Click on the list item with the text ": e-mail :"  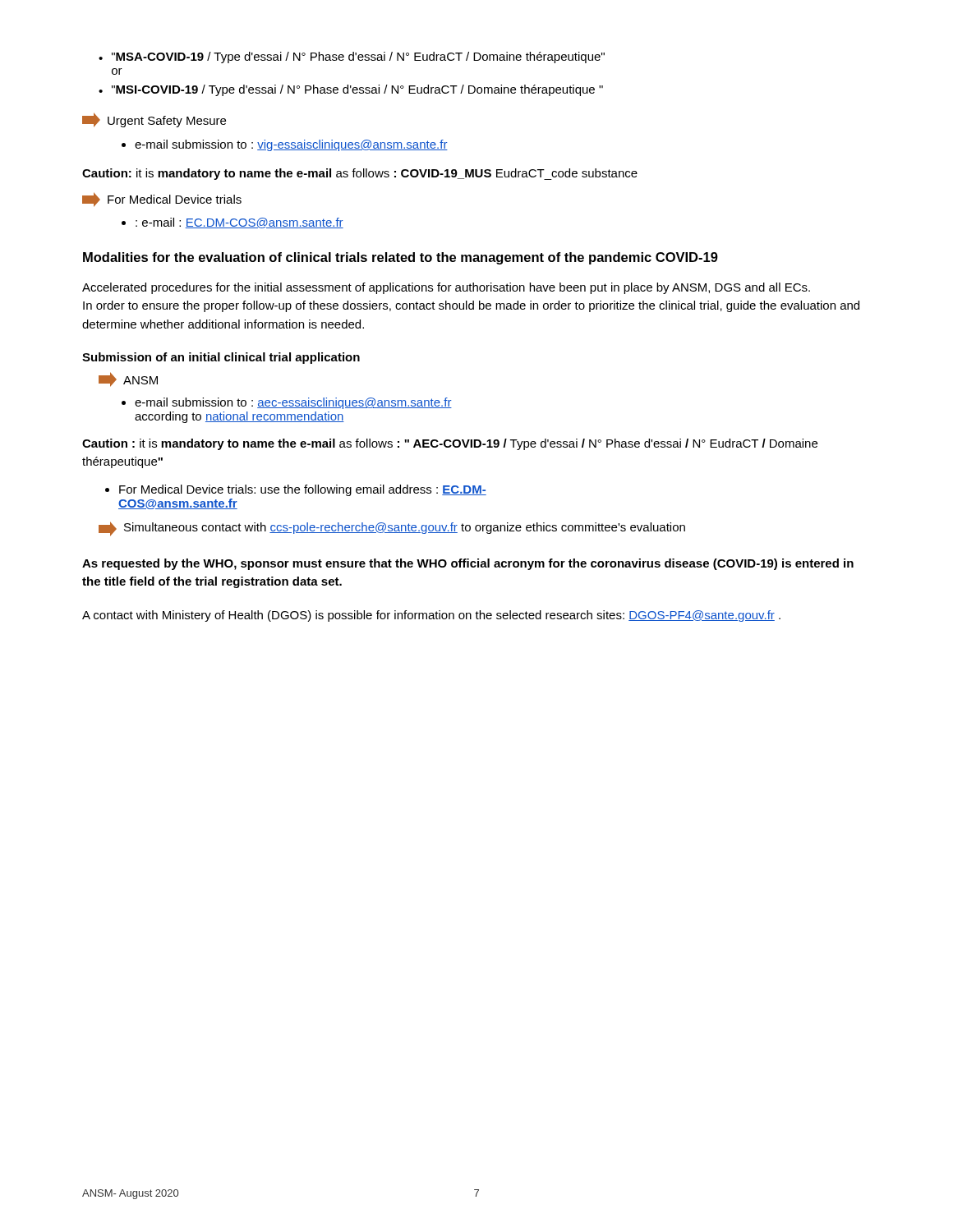point(232,223)
